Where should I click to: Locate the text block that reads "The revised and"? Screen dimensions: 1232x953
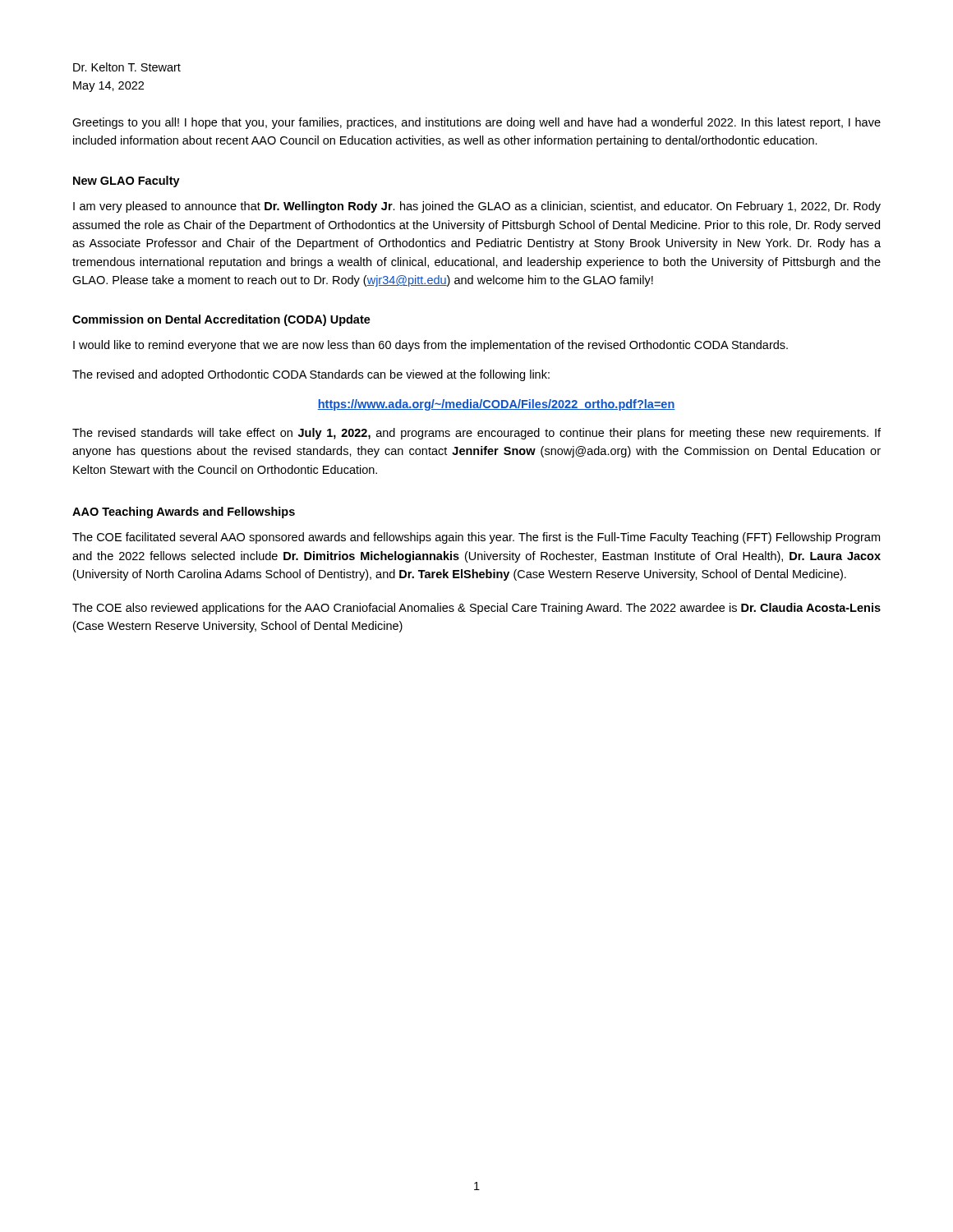(x=311, y=375)
